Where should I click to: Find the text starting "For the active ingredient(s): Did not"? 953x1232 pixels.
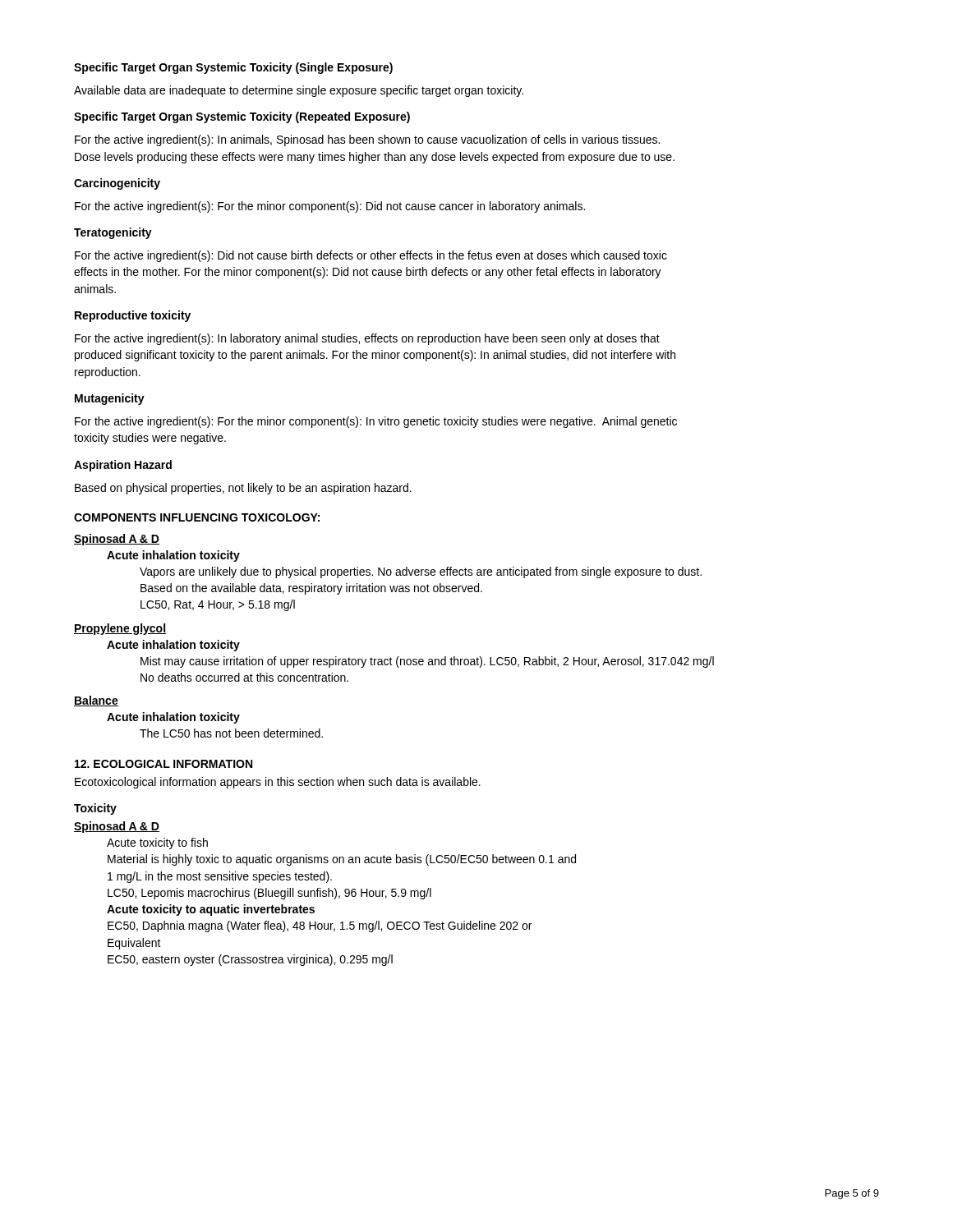click(x=476, y=272)
